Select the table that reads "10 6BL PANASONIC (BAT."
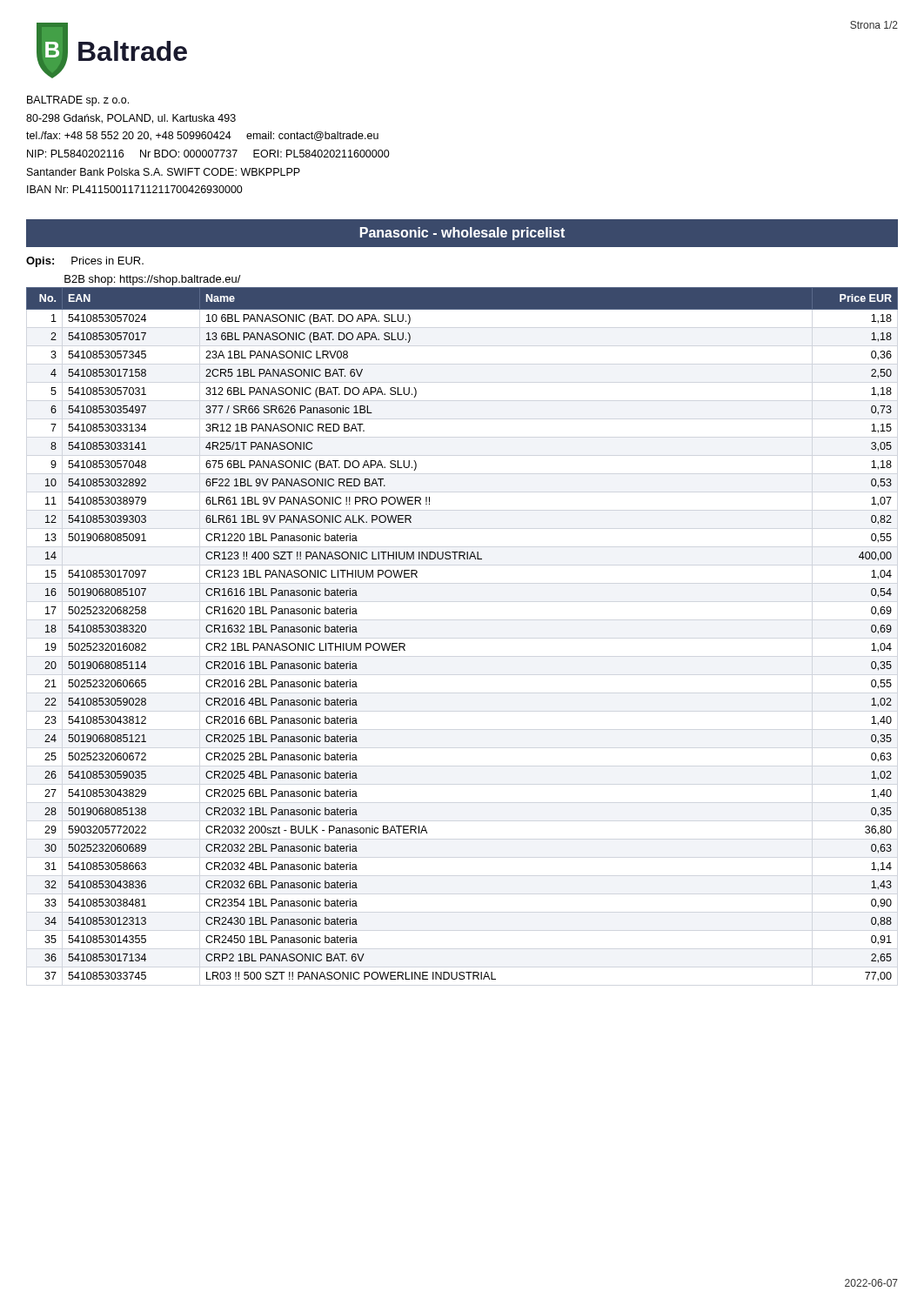Viewport: 924px width, 1305px height. pyautogui.click(x=462, y=636)
